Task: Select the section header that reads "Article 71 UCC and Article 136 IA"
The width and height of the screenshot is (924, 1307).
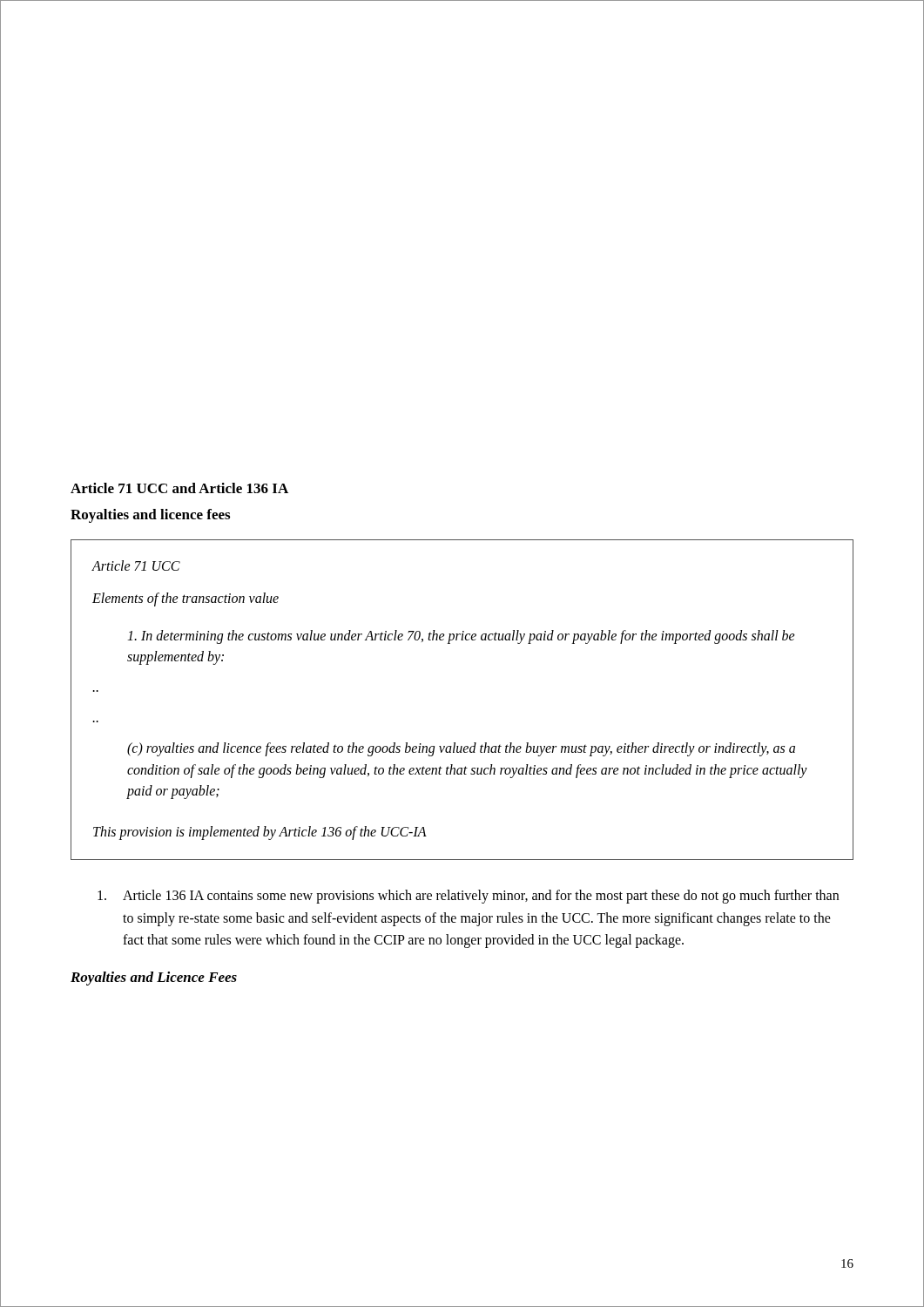Action: (x=179, y=488)
